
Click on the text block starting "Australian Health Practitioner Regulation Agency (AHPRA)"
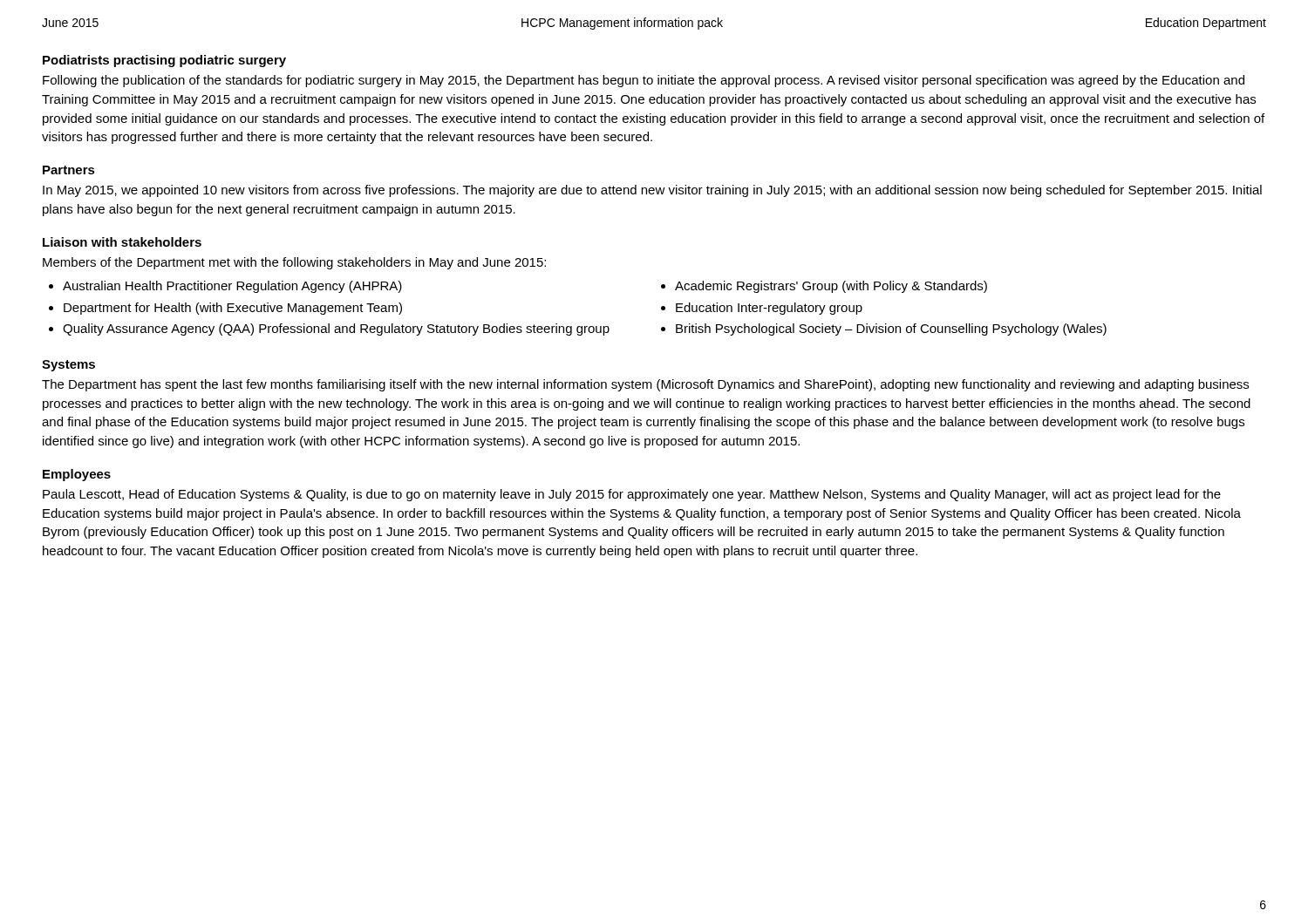[233, 286]
